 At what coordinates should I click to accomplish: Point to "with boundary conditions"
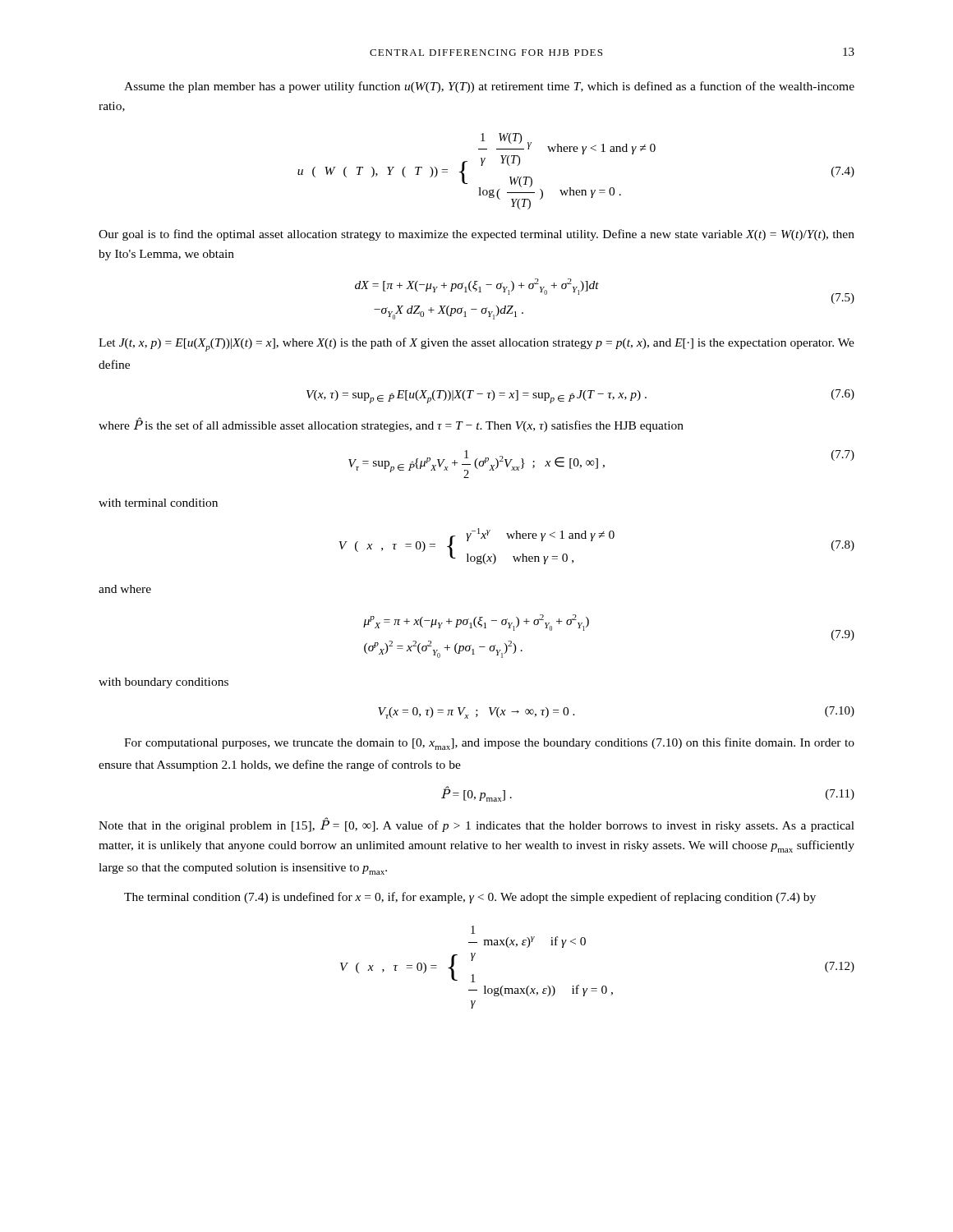tap(164, 681)
